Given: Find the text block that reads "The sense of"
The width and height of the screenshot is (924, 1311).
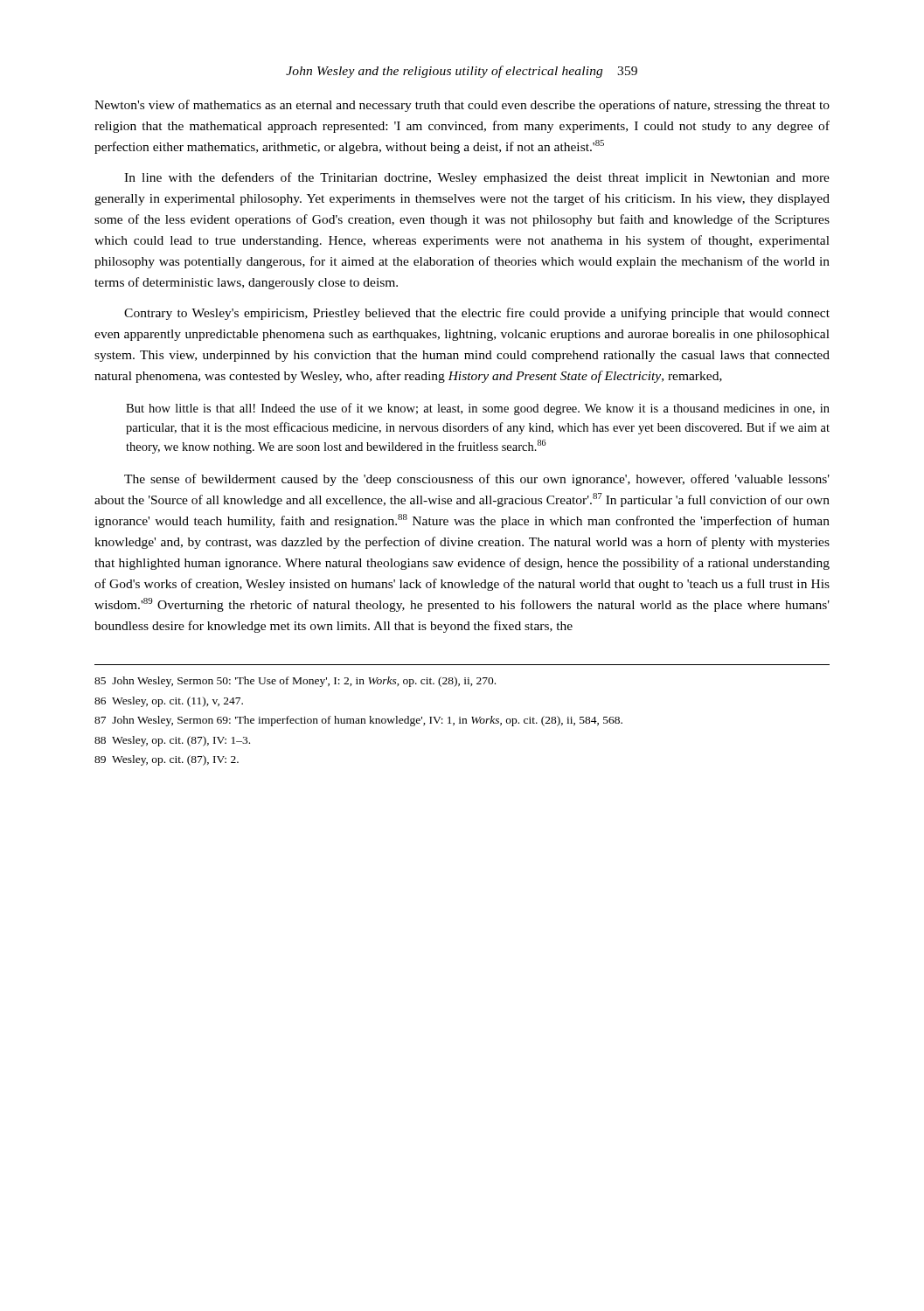Looking at the screenshot, I should pyautogui.click(x=462, y=552).
